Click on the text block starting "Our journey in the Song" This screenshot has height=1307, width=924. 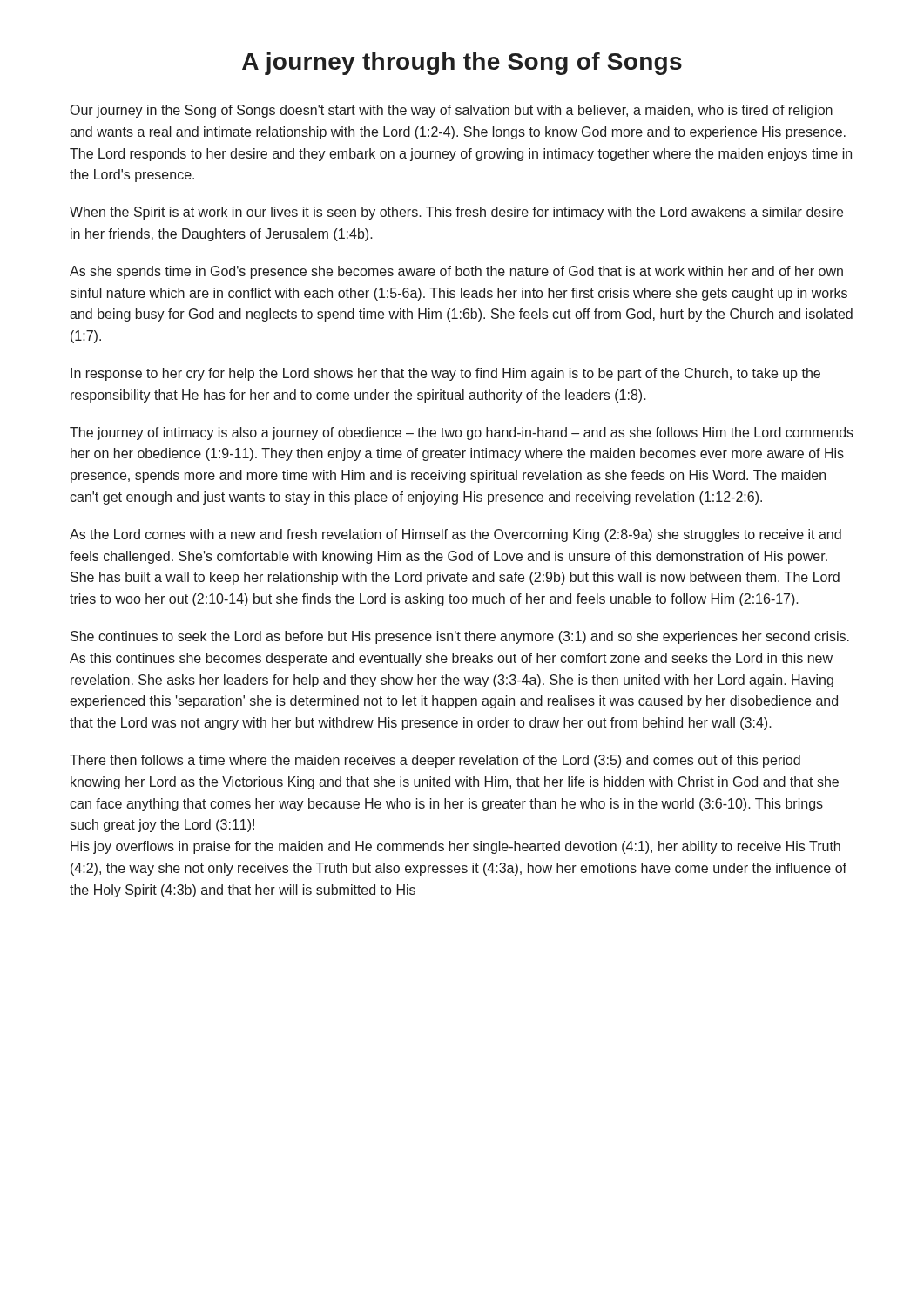(461, 143)
